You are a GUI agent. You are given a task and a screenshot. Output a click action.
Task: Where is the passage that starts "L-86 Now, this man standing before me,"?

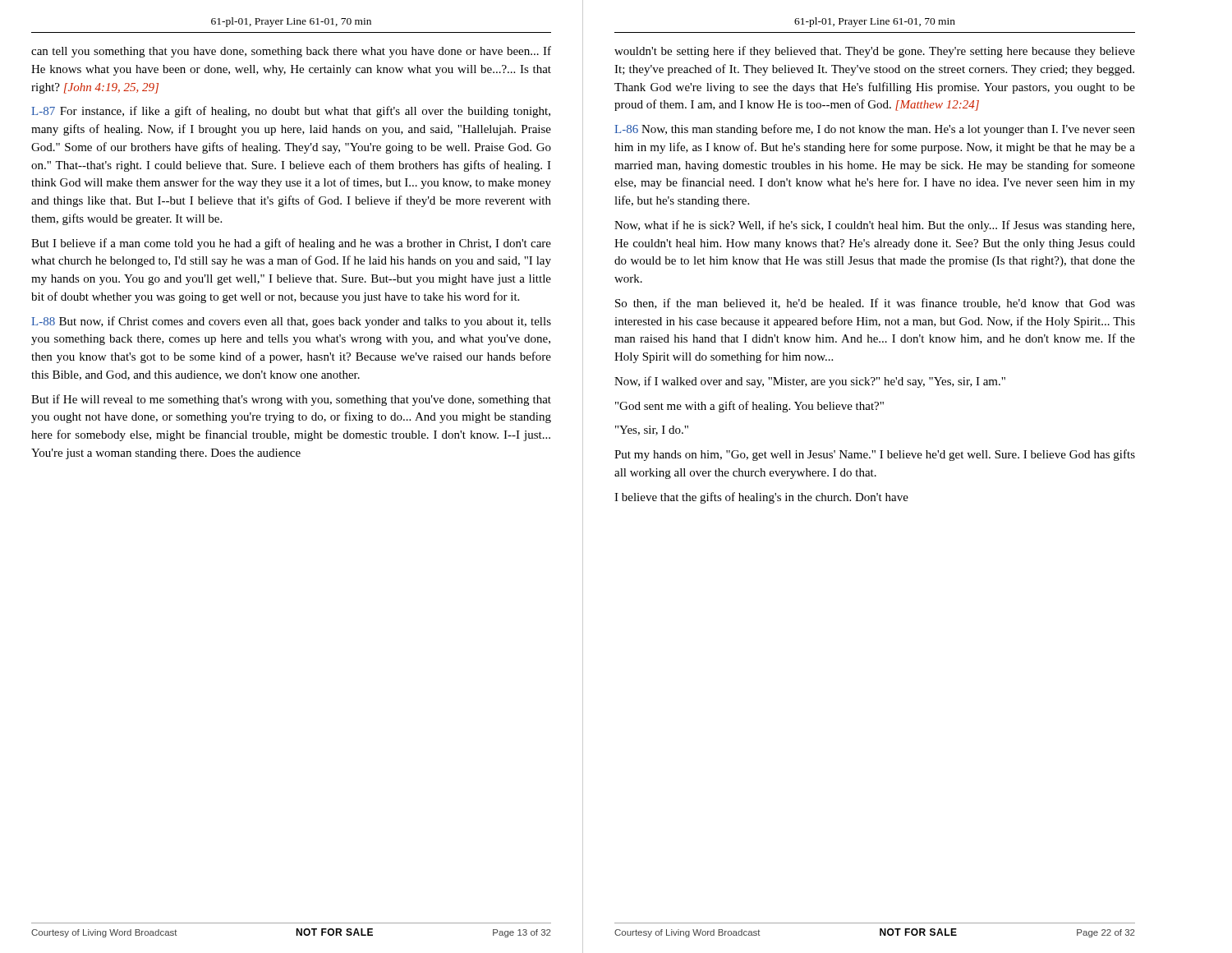point(875,165)
